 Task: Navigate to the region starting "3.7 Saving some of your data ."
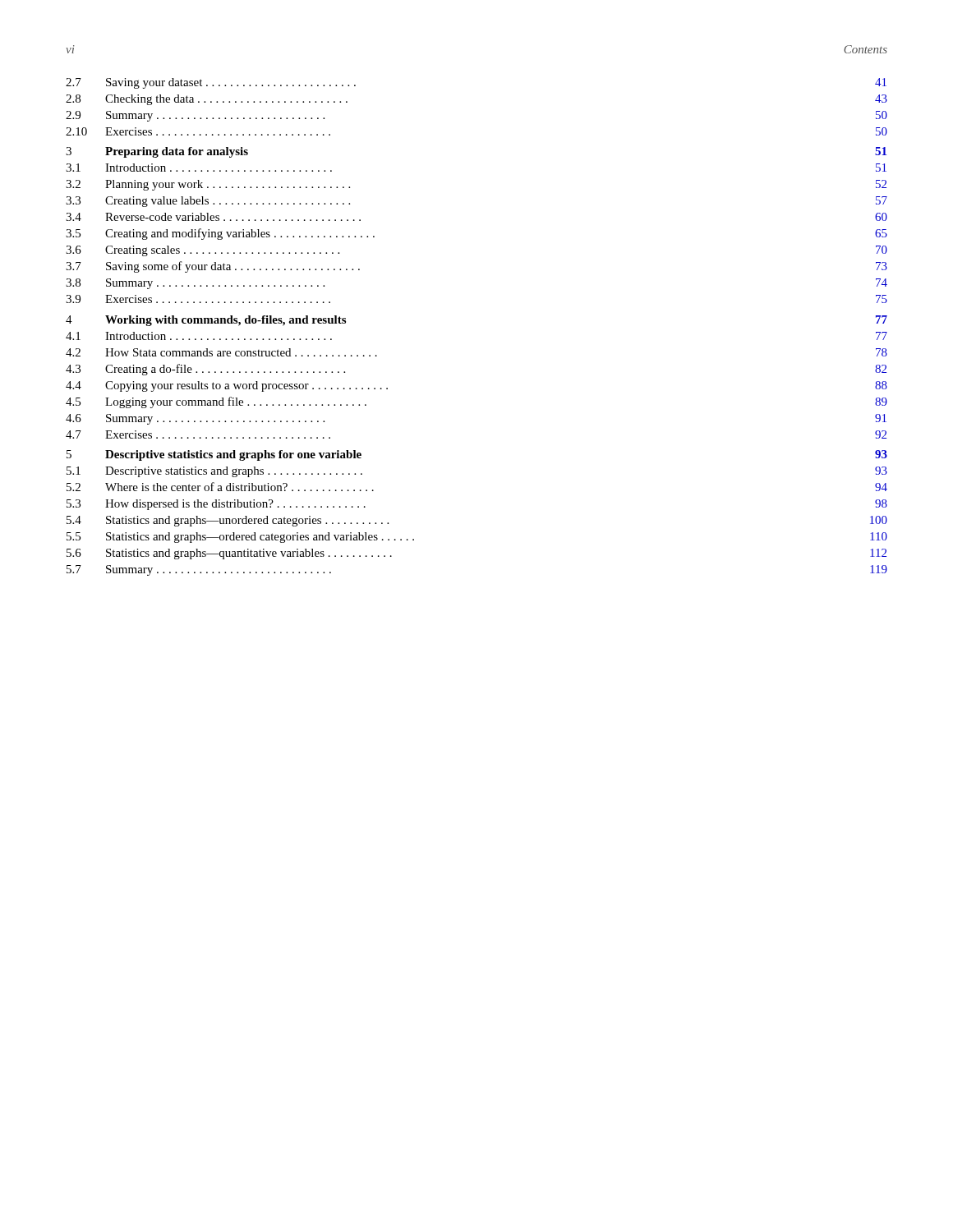point(166,267)
